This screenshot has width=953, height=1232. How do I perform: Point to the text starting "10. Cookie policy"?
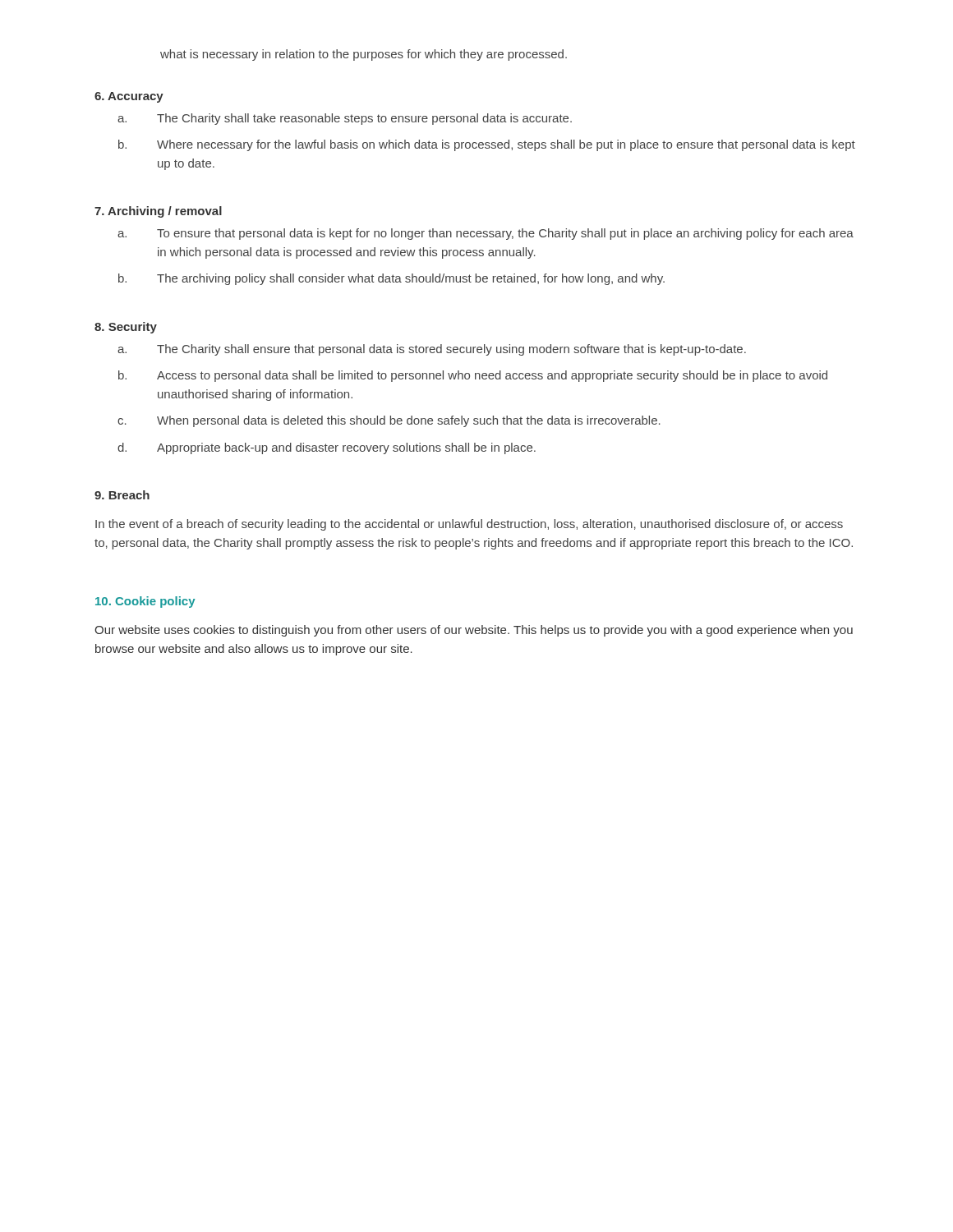145,600
